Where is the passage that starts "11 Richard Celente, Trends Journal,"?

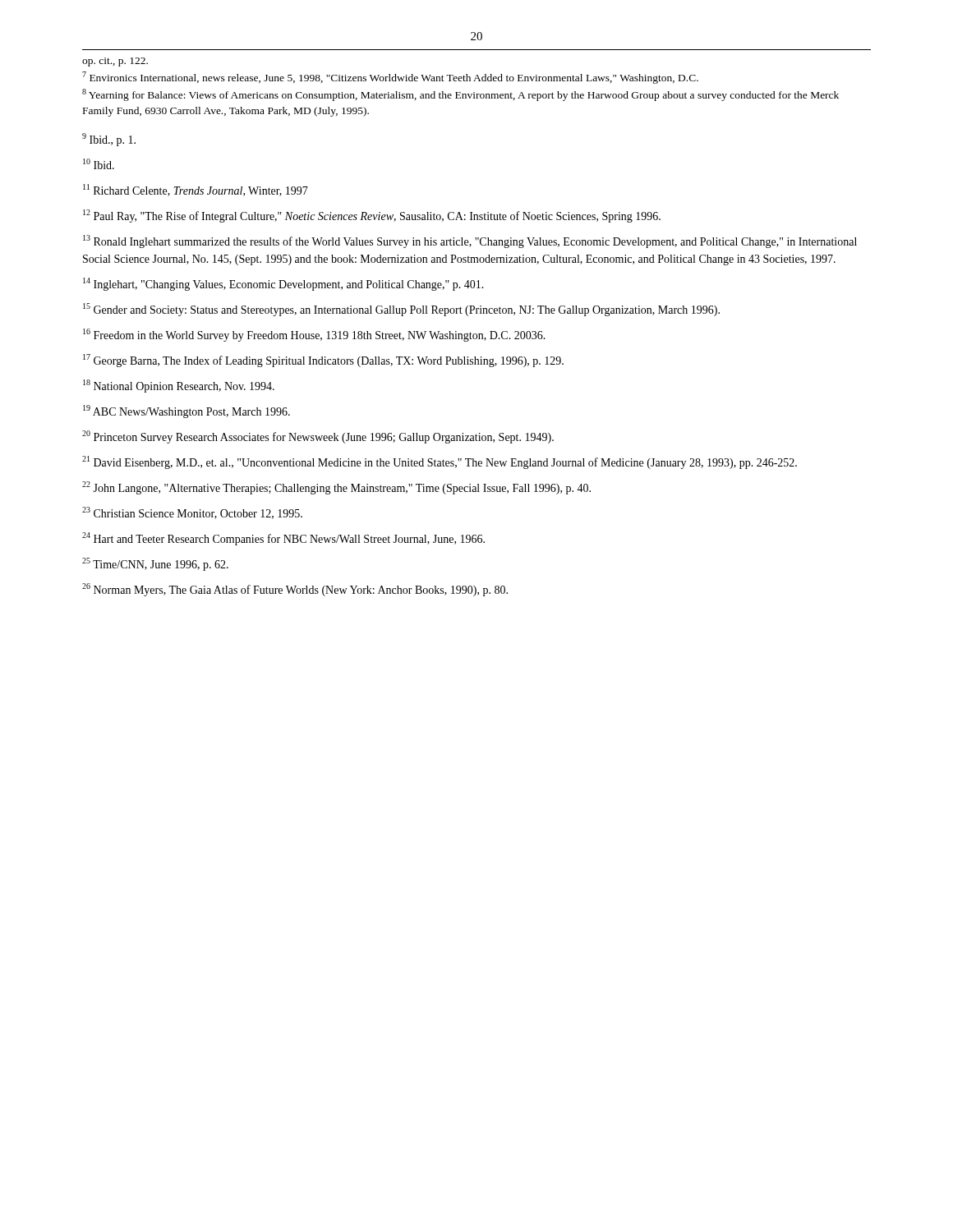coord(195,190)
